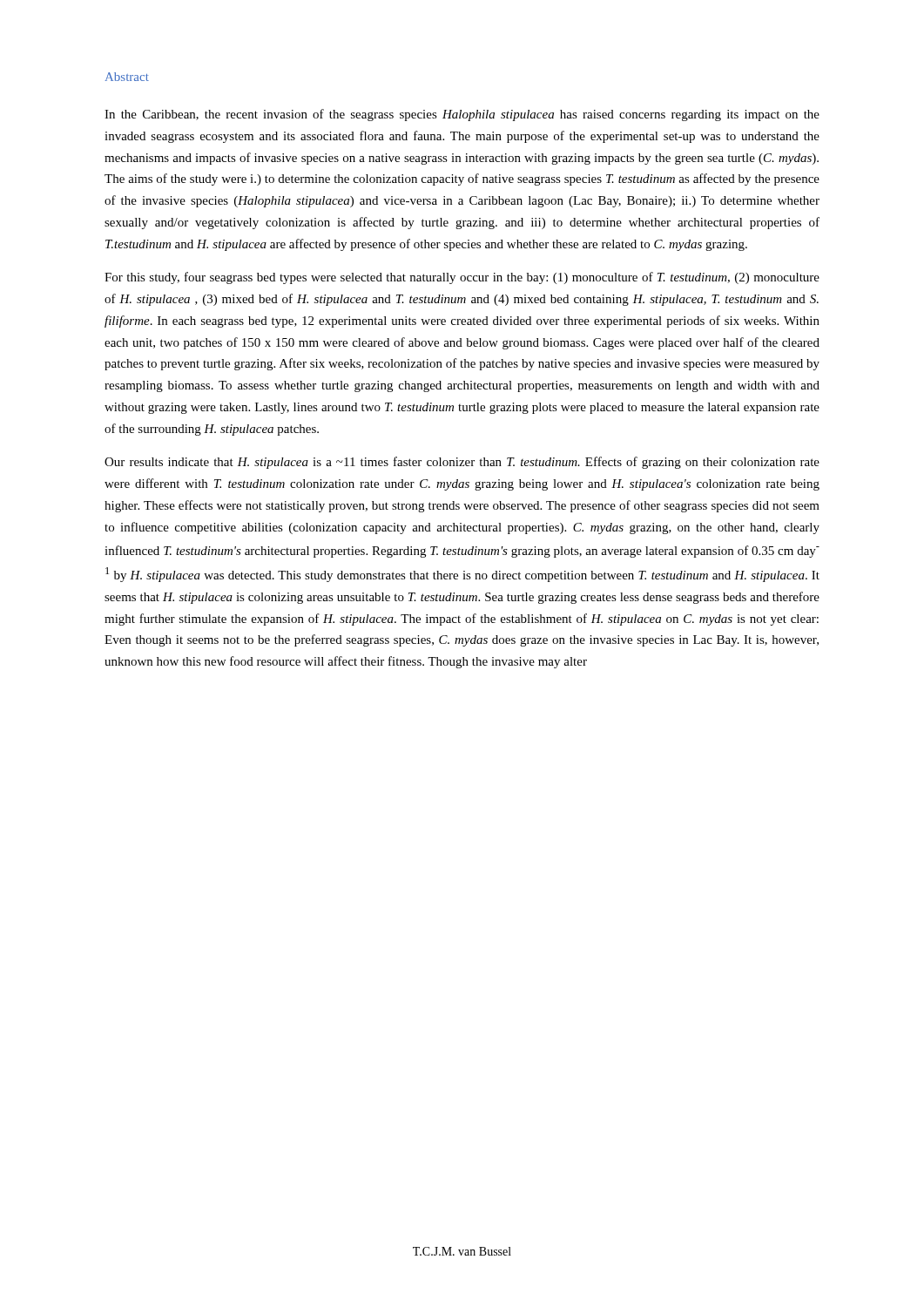Select the text block containing "For this study, four seagrass"
Screen dimensions: 1307x924
(x=462, y=353)
